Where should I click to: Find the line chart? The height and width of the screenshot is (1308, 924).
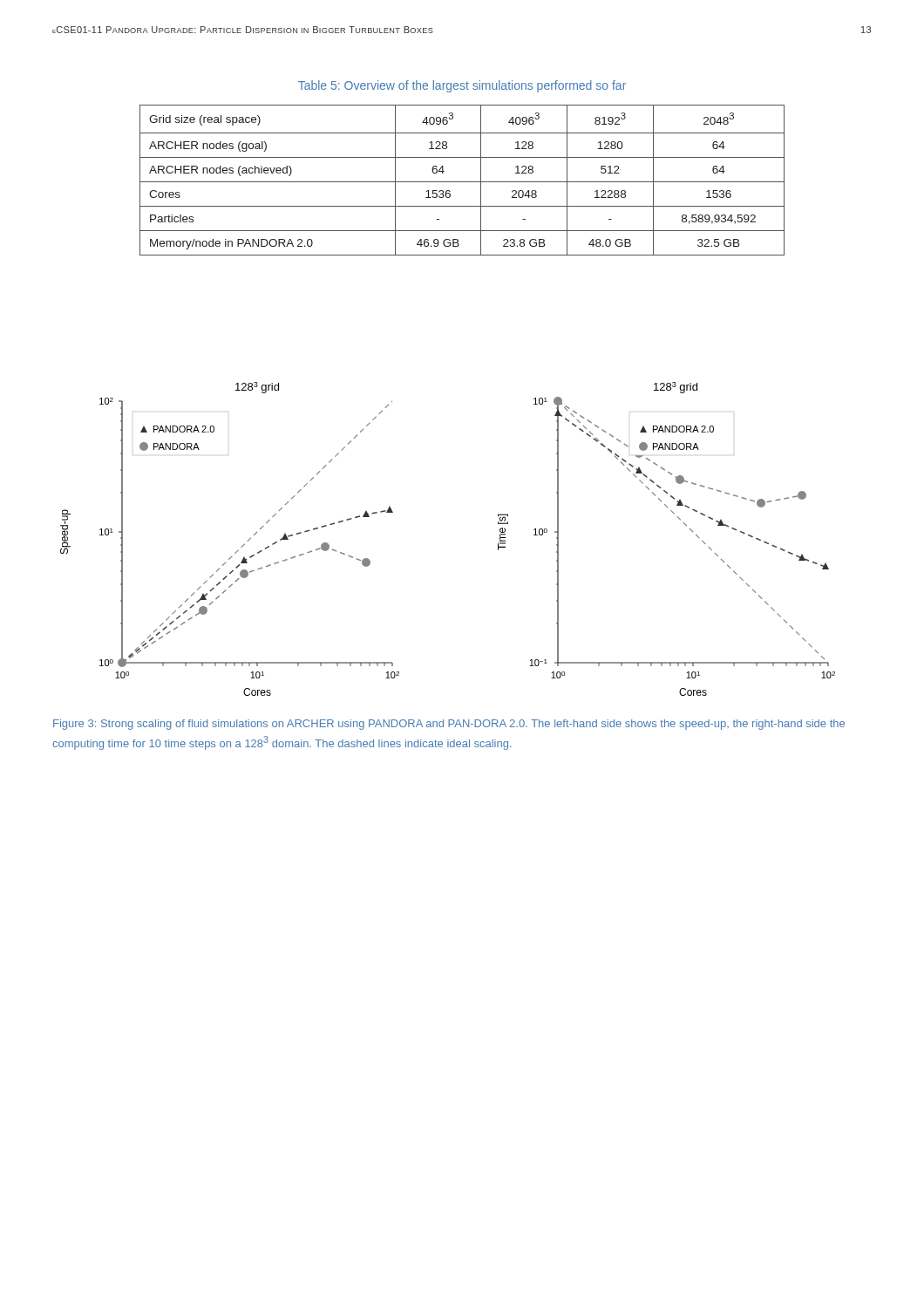click(x=462, y=541)
